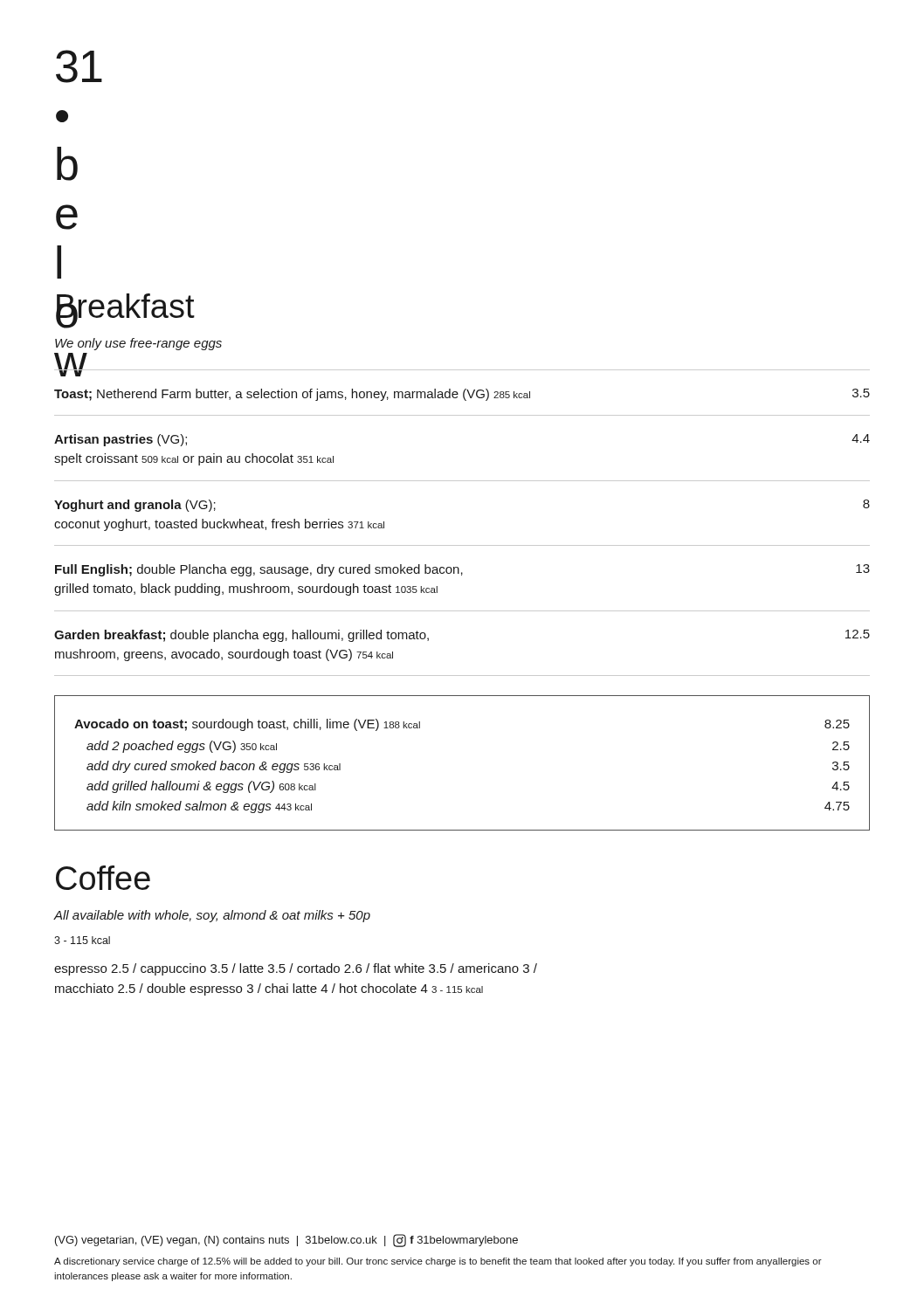Select the list item that says "Garden breakfast; double plancha egg, halloumi,"
Screen dimensions: 1310x924
pos(240,635)
